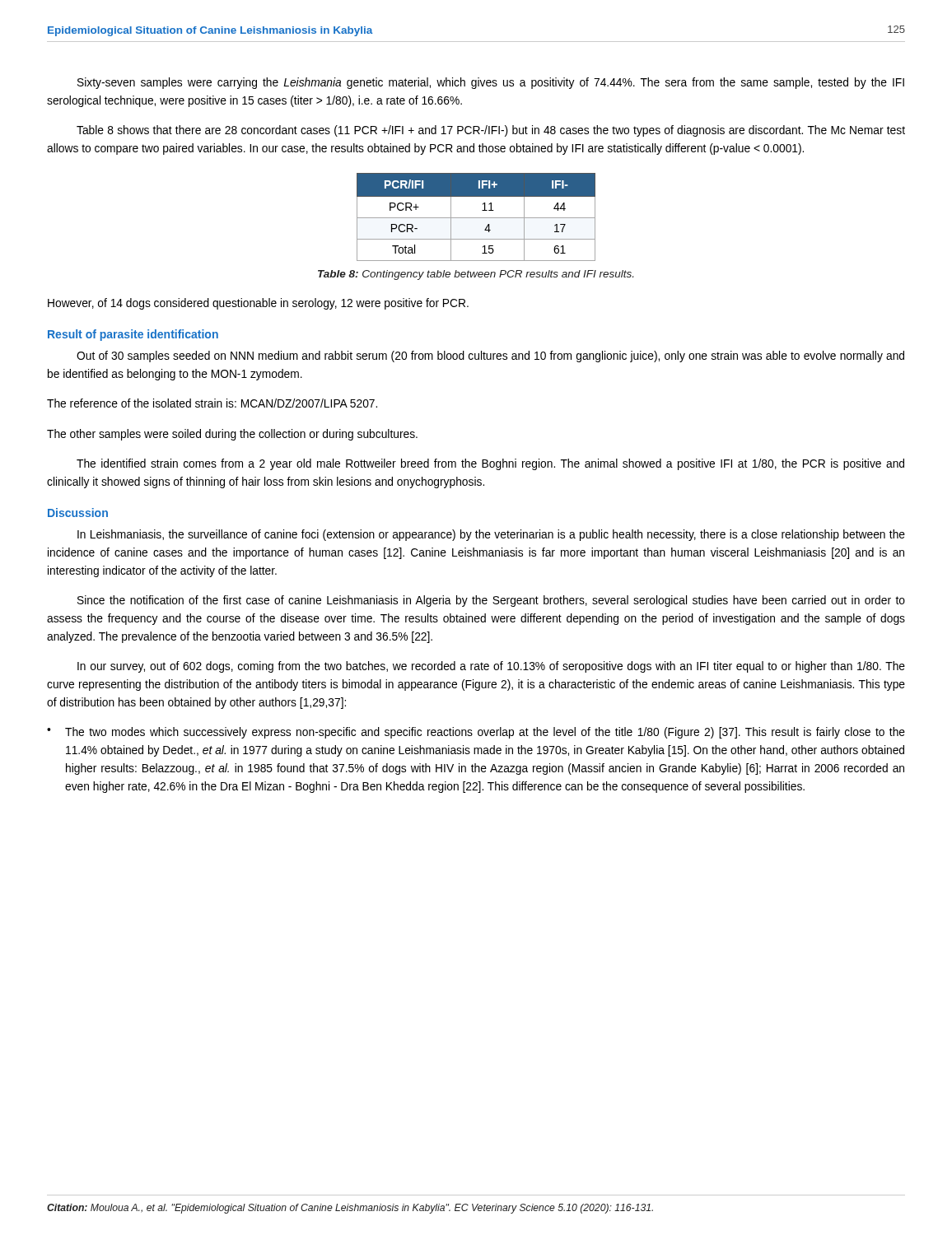
Task: Locate a table
Action: click(476, 217)
